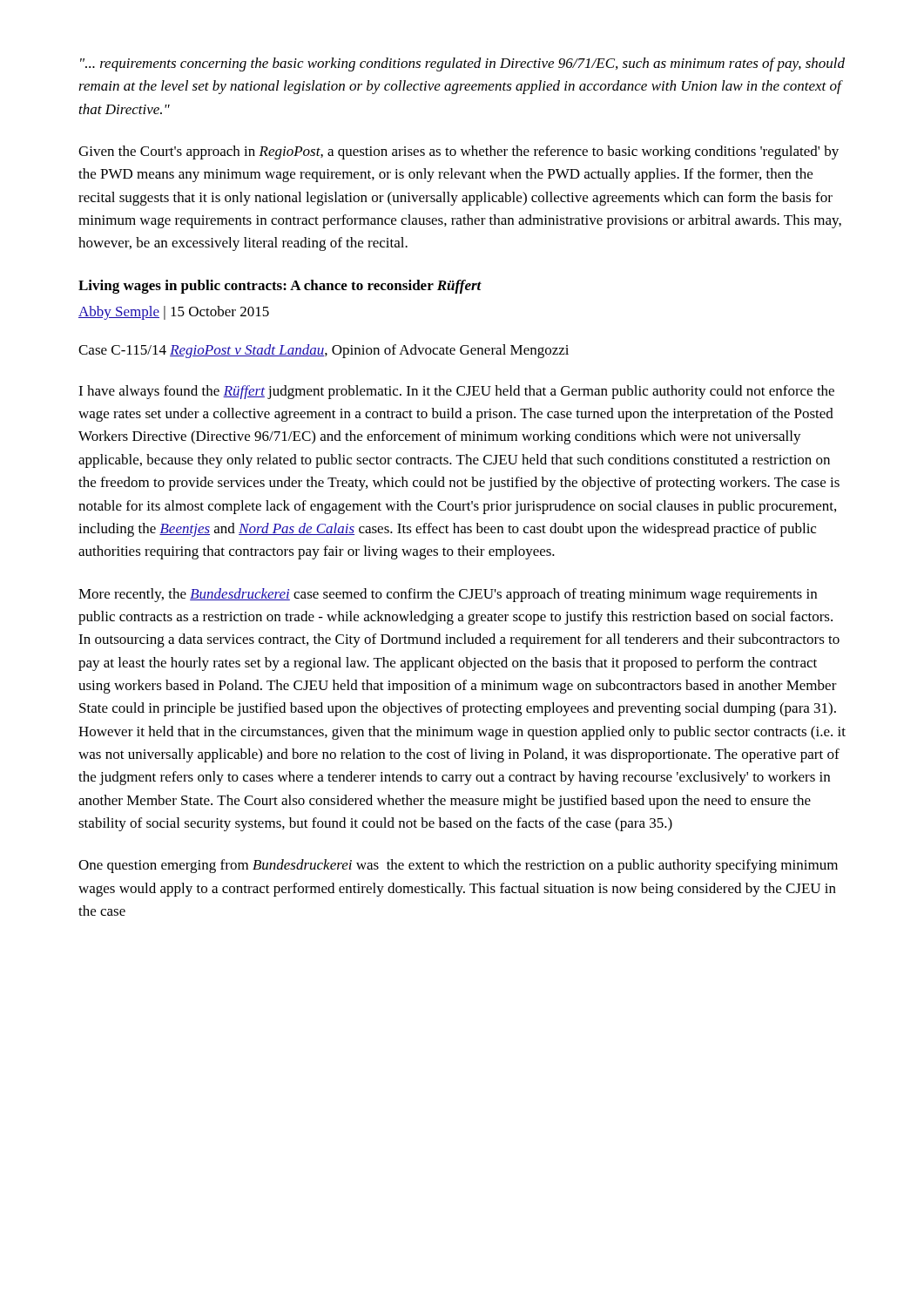Locate the text starting "Living wages in public"
924x1307 pixels.
462,286
